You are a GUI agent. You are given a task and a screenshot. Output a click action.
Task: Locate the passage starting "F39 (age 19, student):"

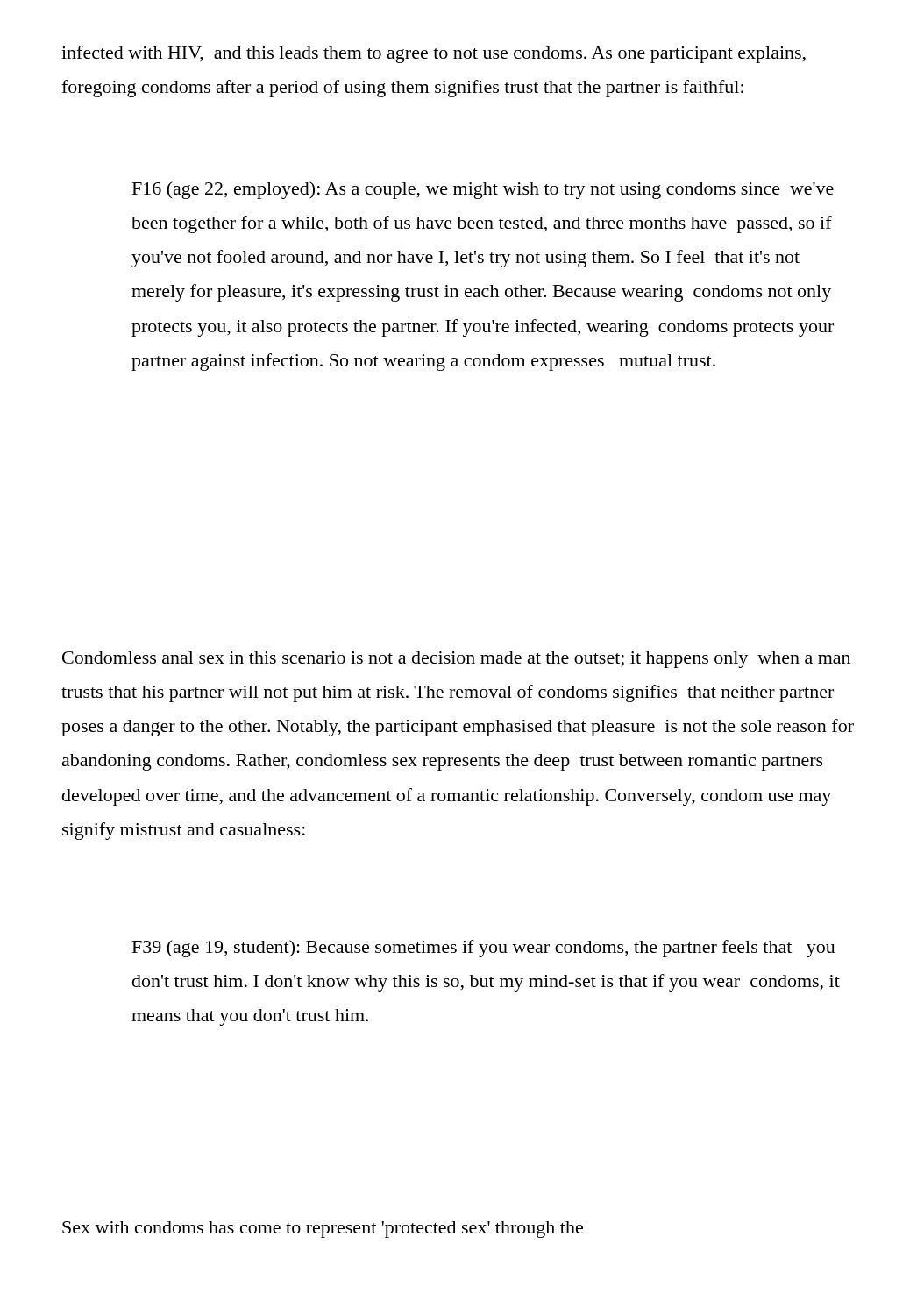tap(486, 981)
